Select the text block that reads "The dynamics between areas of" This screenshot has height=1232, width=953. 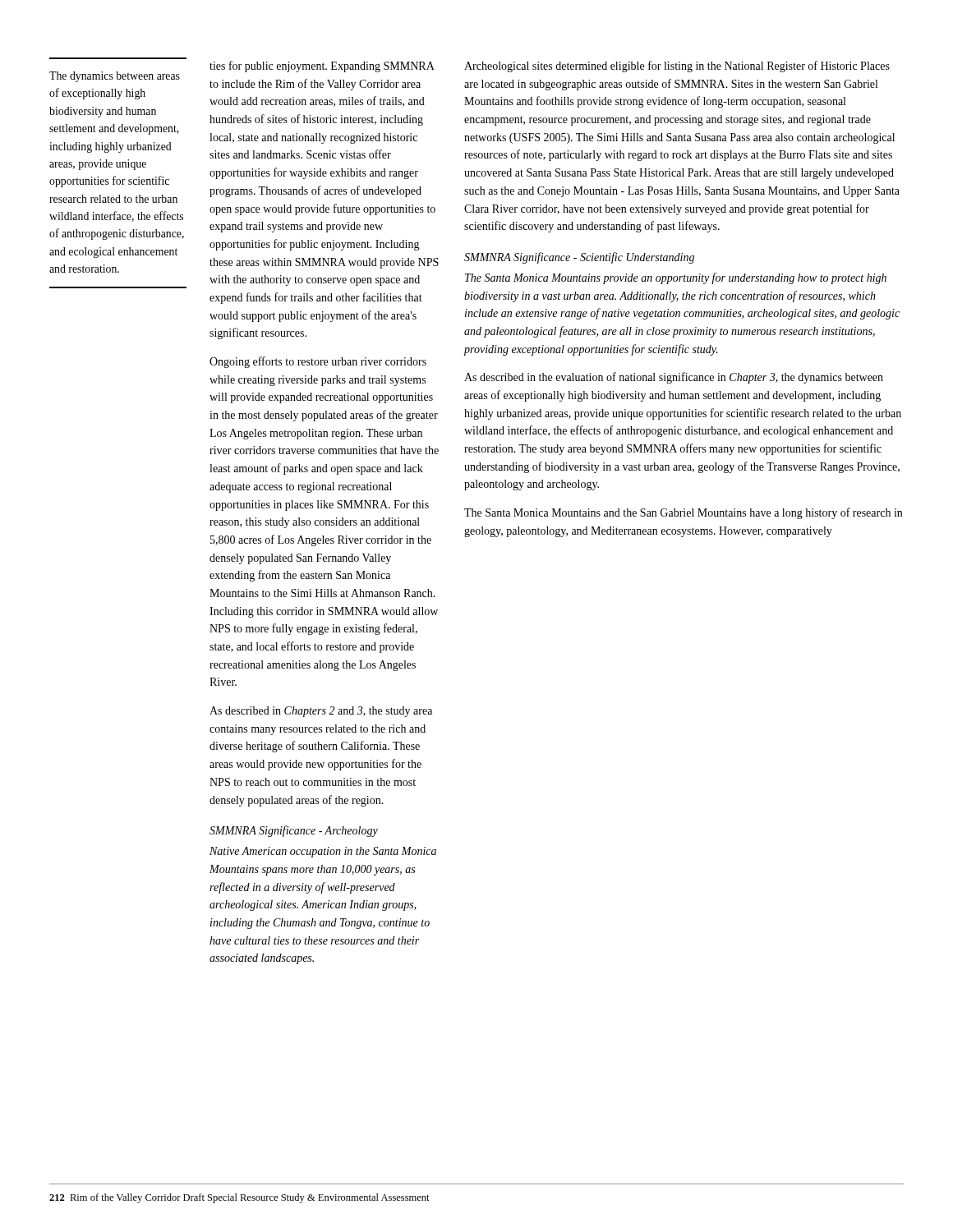pos(117,173)
